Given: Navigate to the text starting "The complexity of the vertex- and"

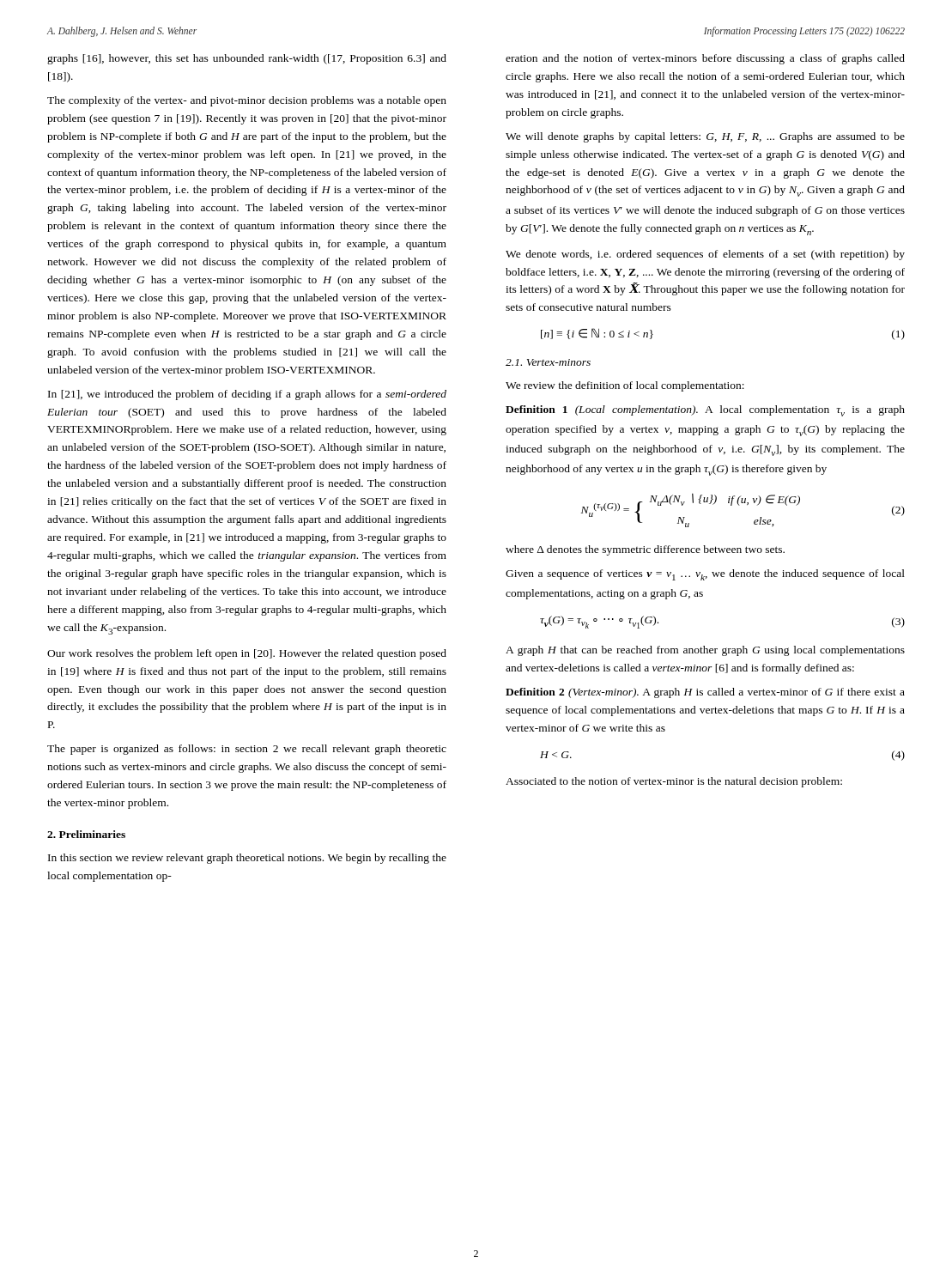Looking at the screenshot, I should click(x=247, y=235).
